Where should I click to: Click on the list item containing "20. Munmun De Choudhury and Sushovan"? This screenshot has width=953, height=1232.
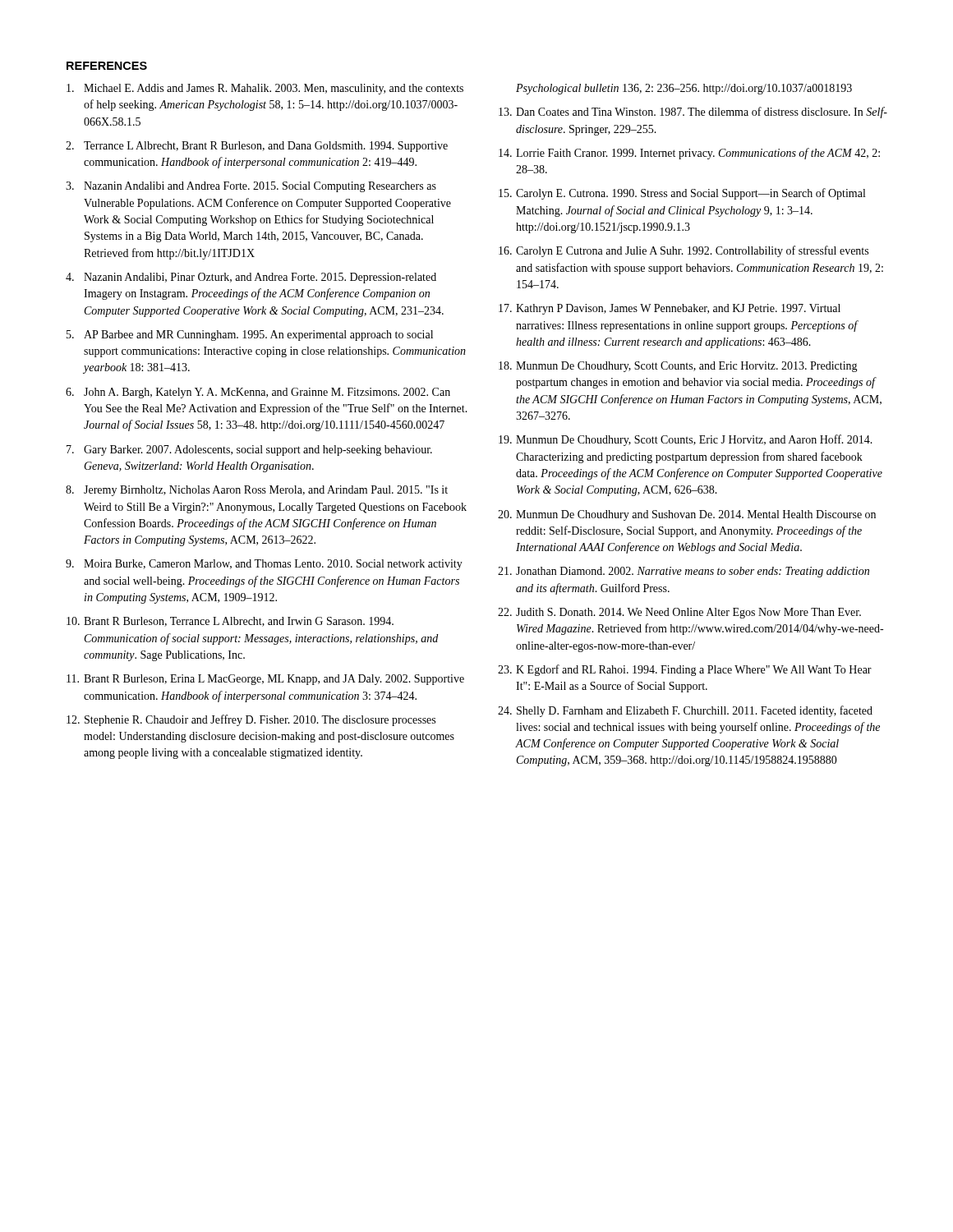pyautogui.click(x=693, y=531)
